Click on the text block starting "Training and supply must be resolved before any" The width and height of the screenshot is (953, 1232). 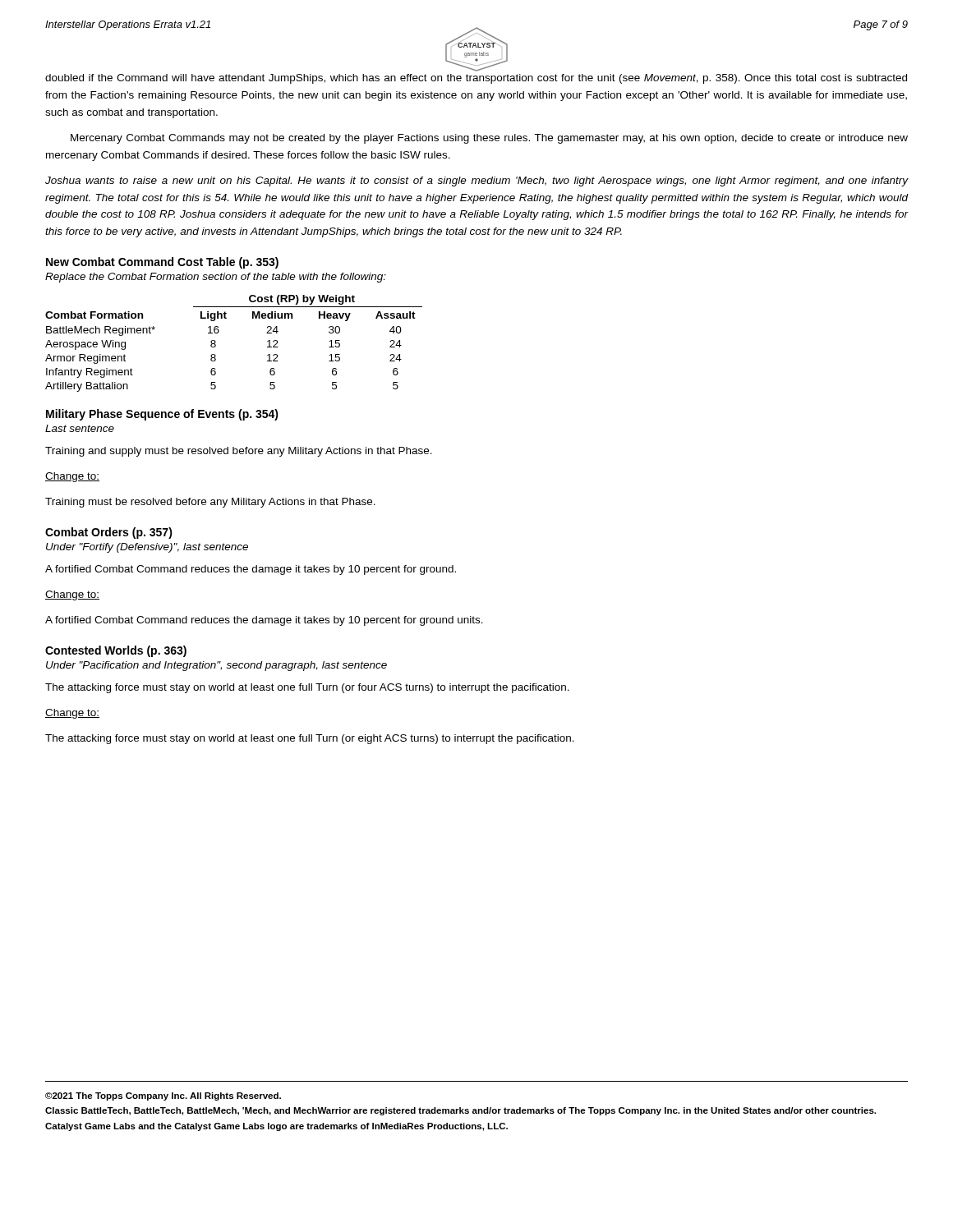point(239,451)
